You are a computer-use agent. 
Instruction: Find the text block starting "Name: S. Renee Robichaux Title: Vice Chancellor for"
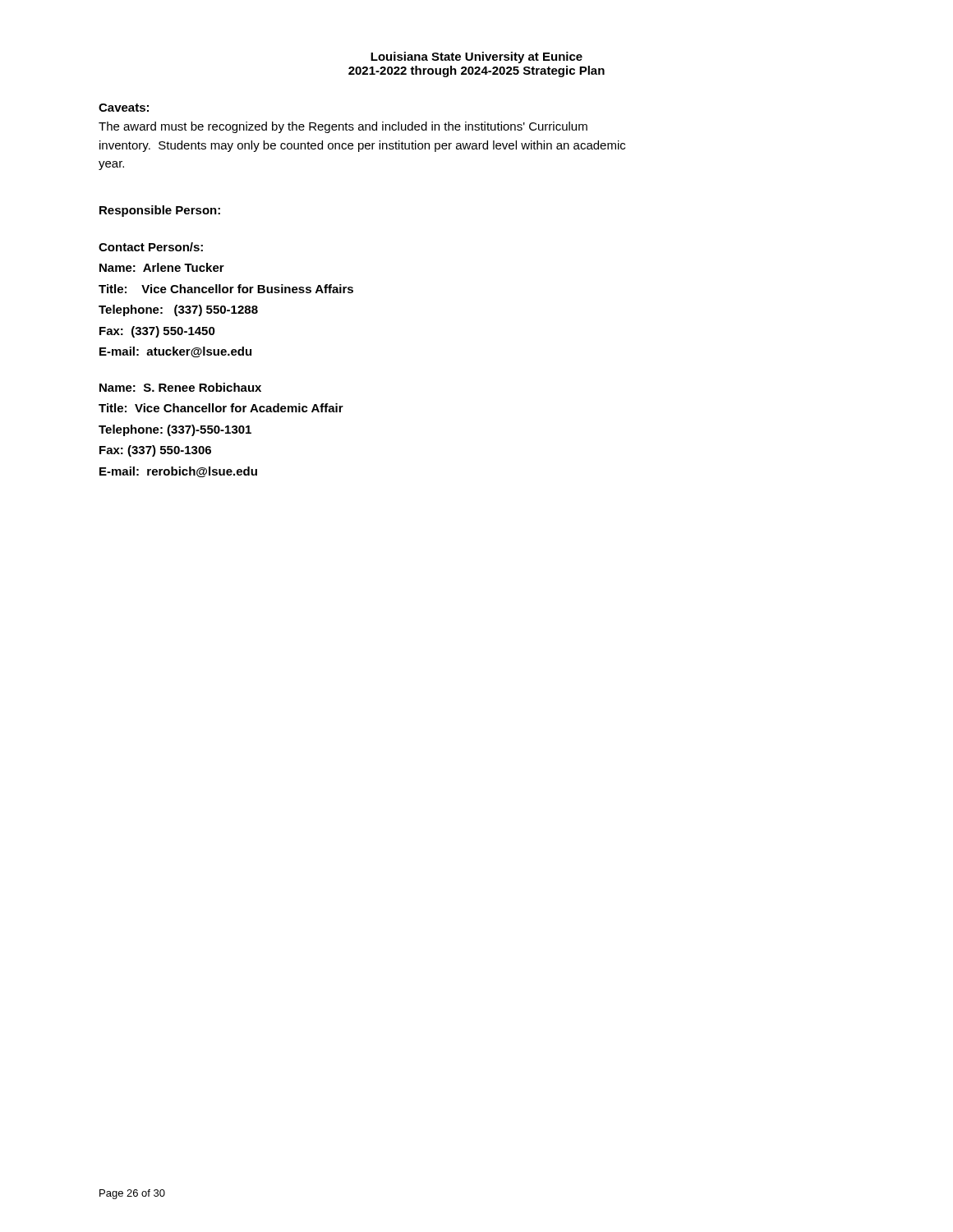tap(221, 429)
